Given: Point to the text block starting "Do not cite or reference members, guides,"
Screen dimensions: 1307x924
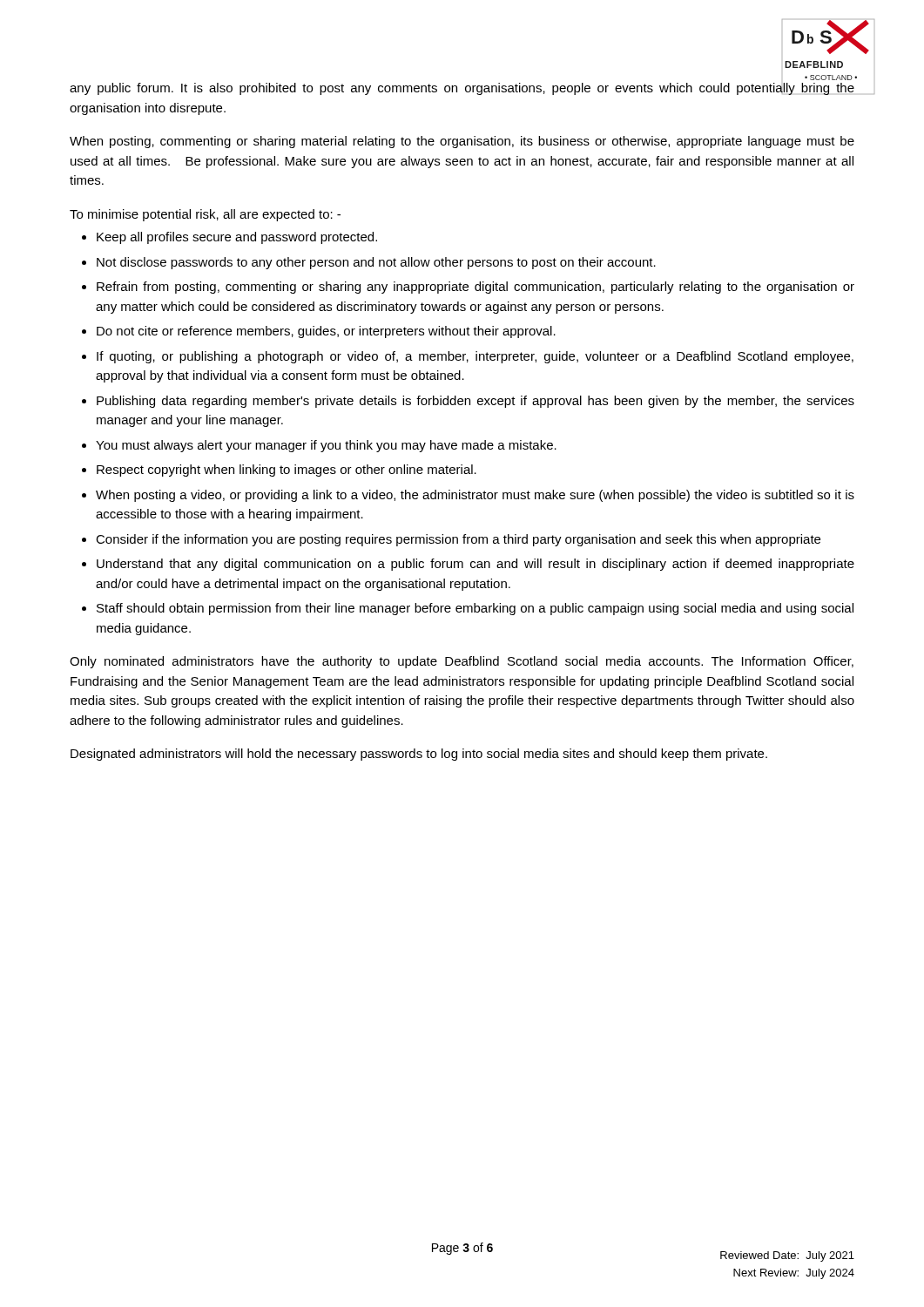Looking at the screenshot, I should coord(326,331).
